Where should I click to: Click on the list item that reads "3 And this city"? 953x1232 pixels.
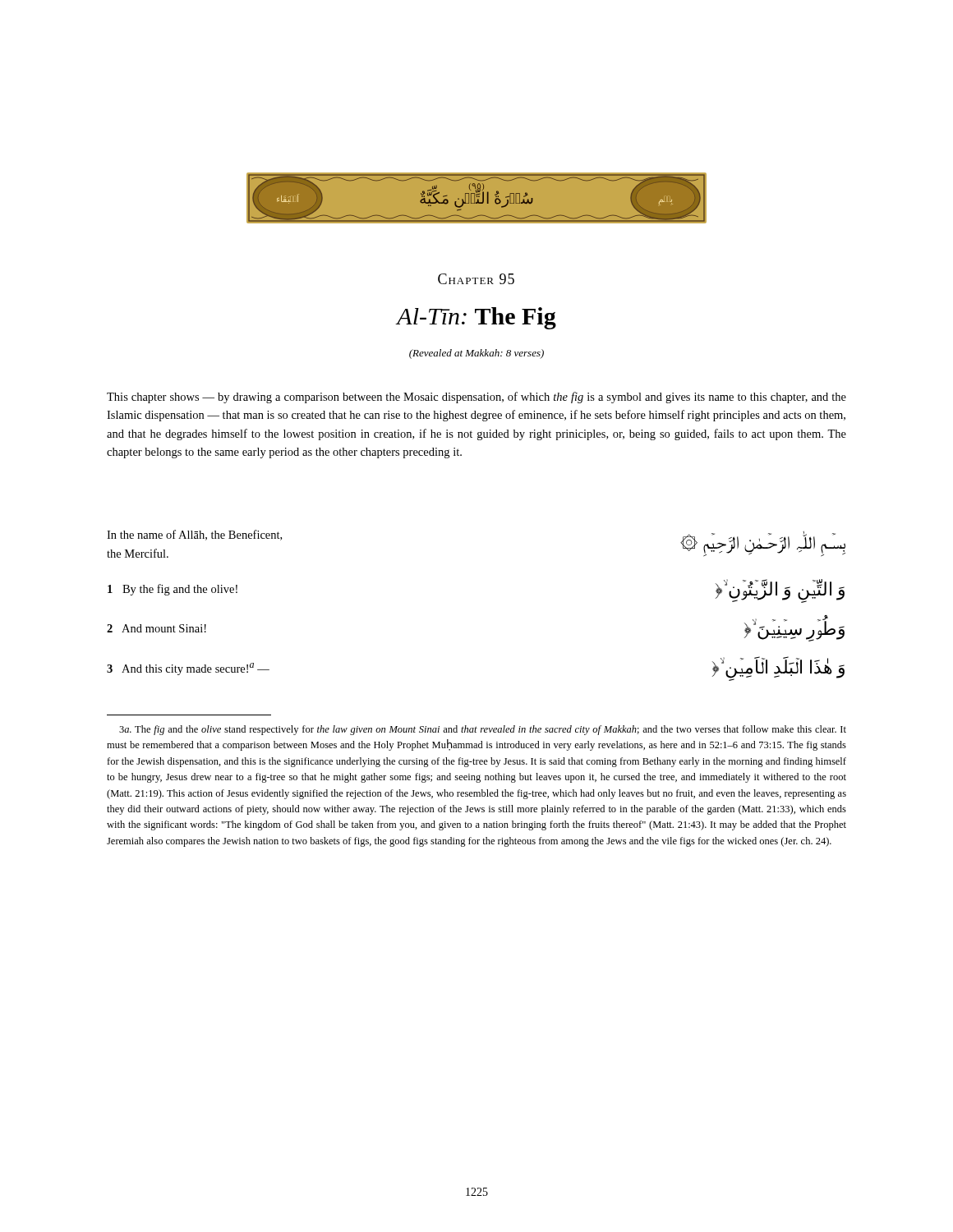[188, 667]
